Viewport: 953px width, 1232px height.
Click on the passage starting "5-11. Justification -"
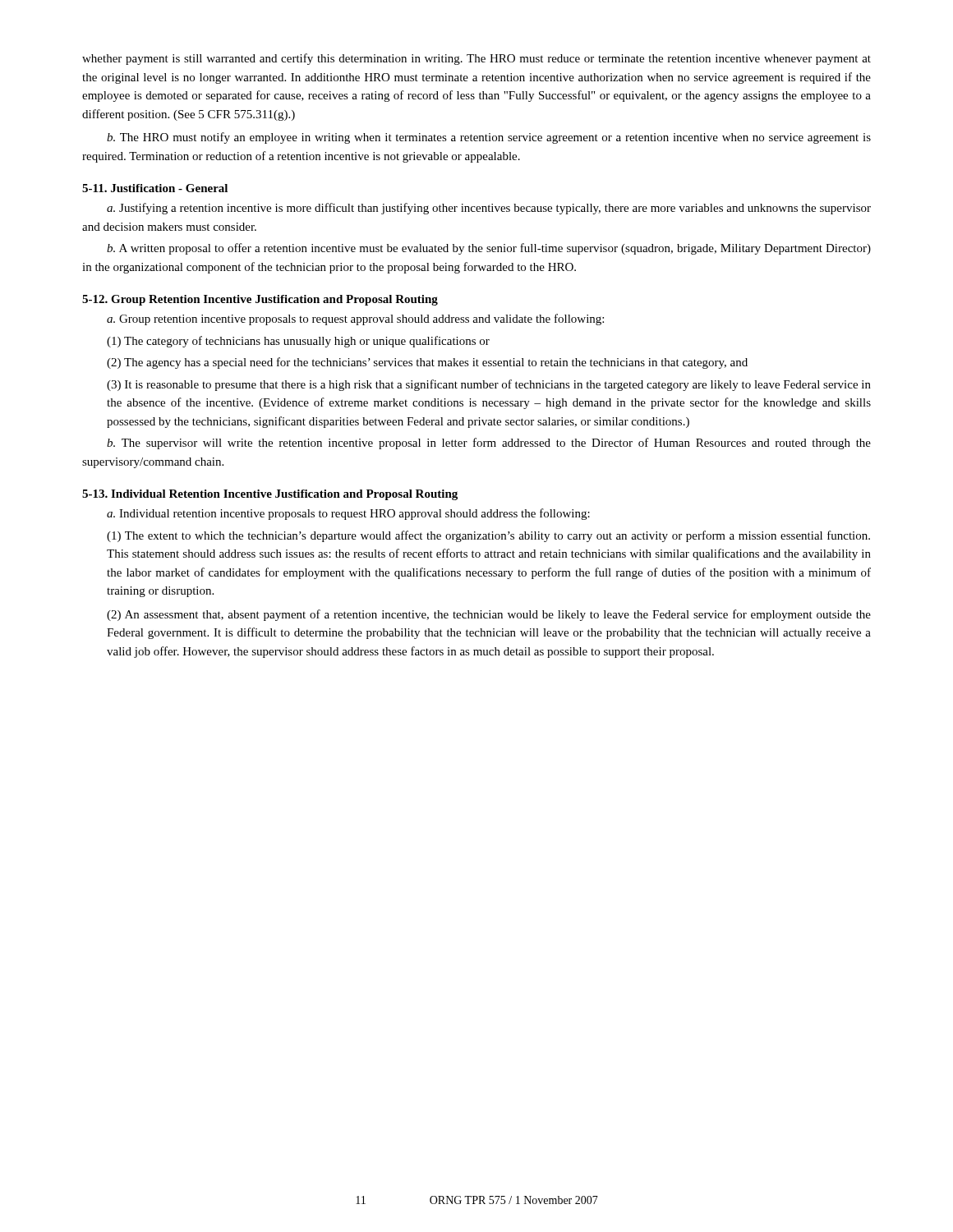155,188
